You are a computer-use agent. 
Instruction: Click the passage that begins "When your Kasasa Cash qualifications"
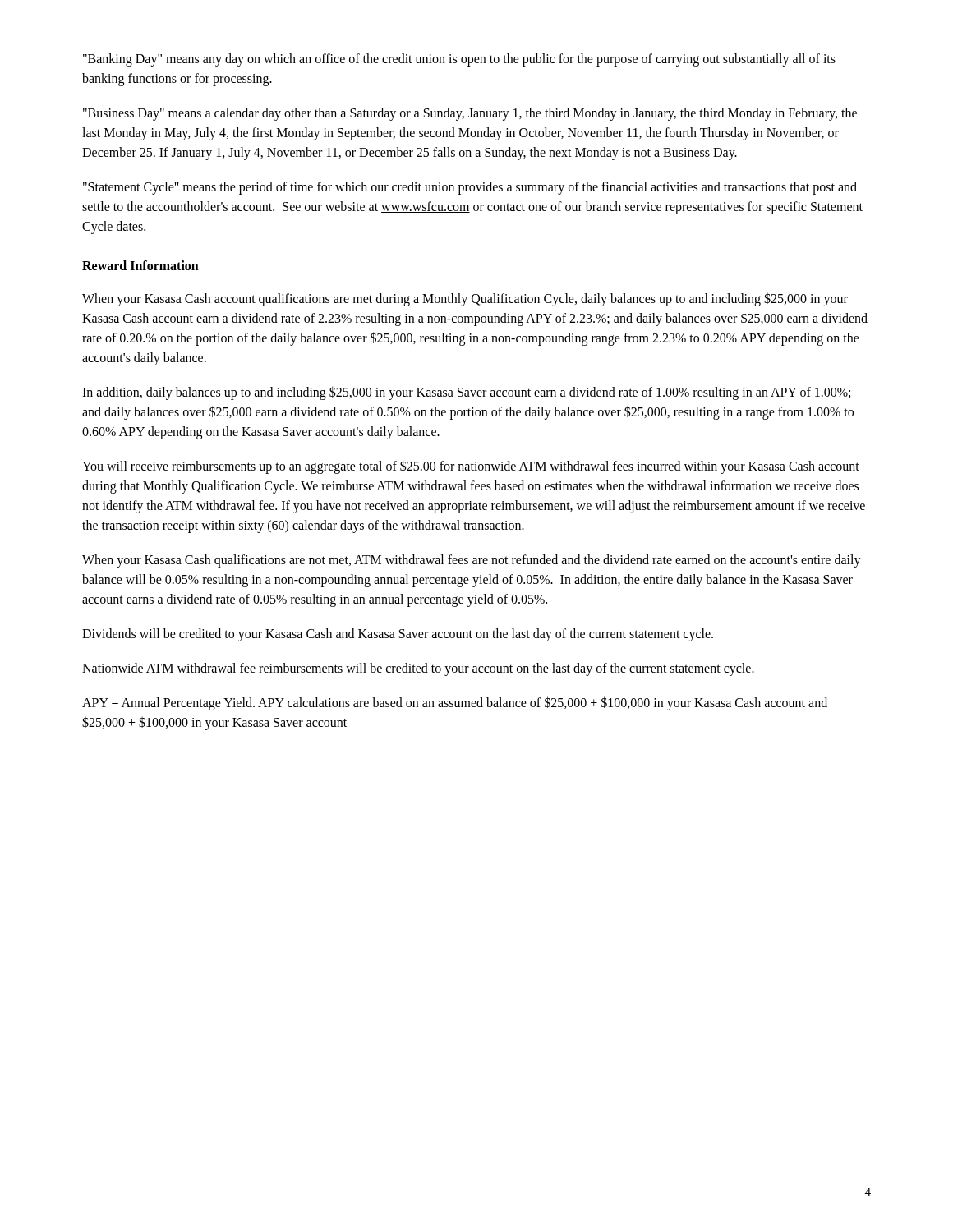(471, 579)
